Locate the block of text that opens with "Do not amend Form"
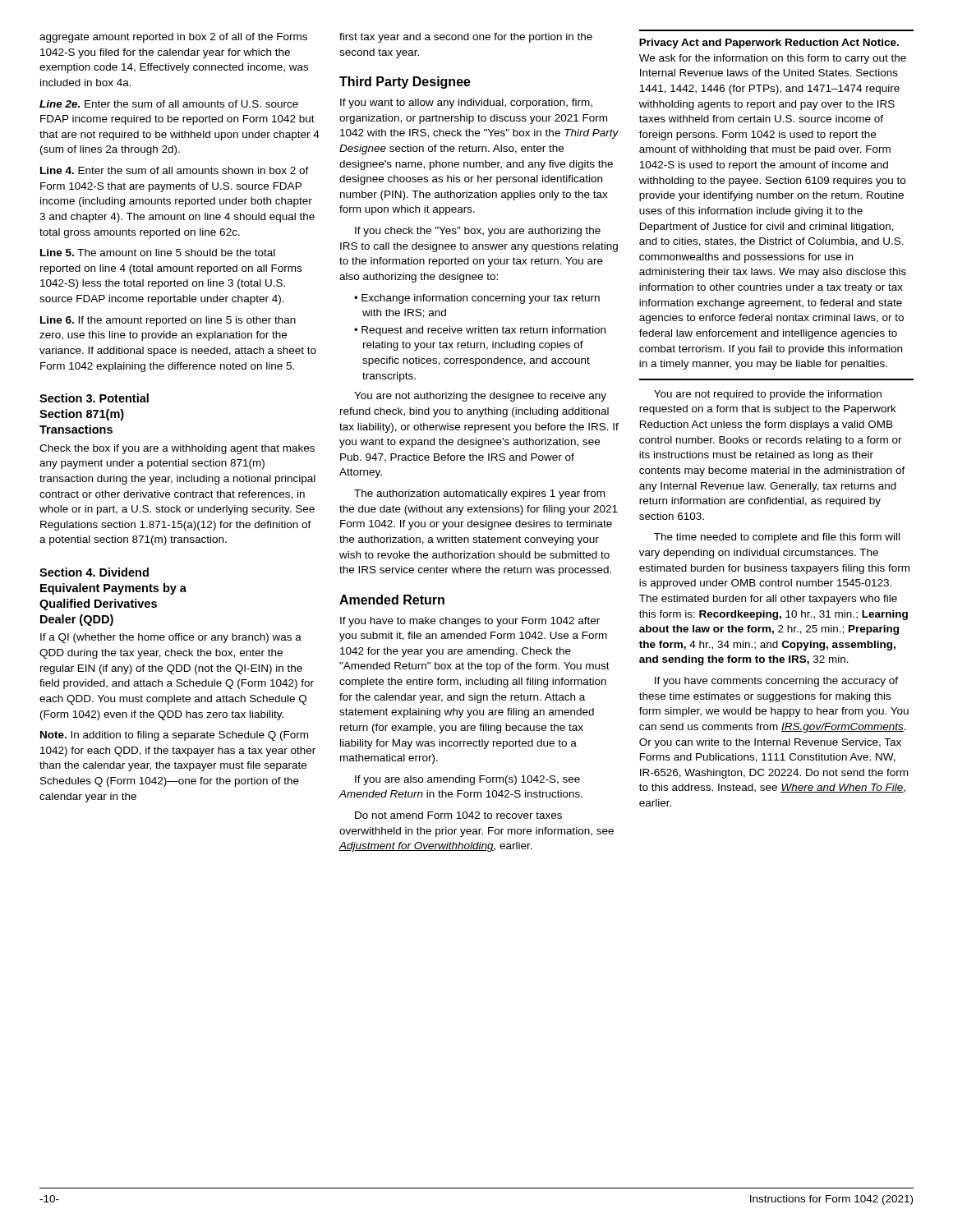953x1232 pixels. (477, 831)
